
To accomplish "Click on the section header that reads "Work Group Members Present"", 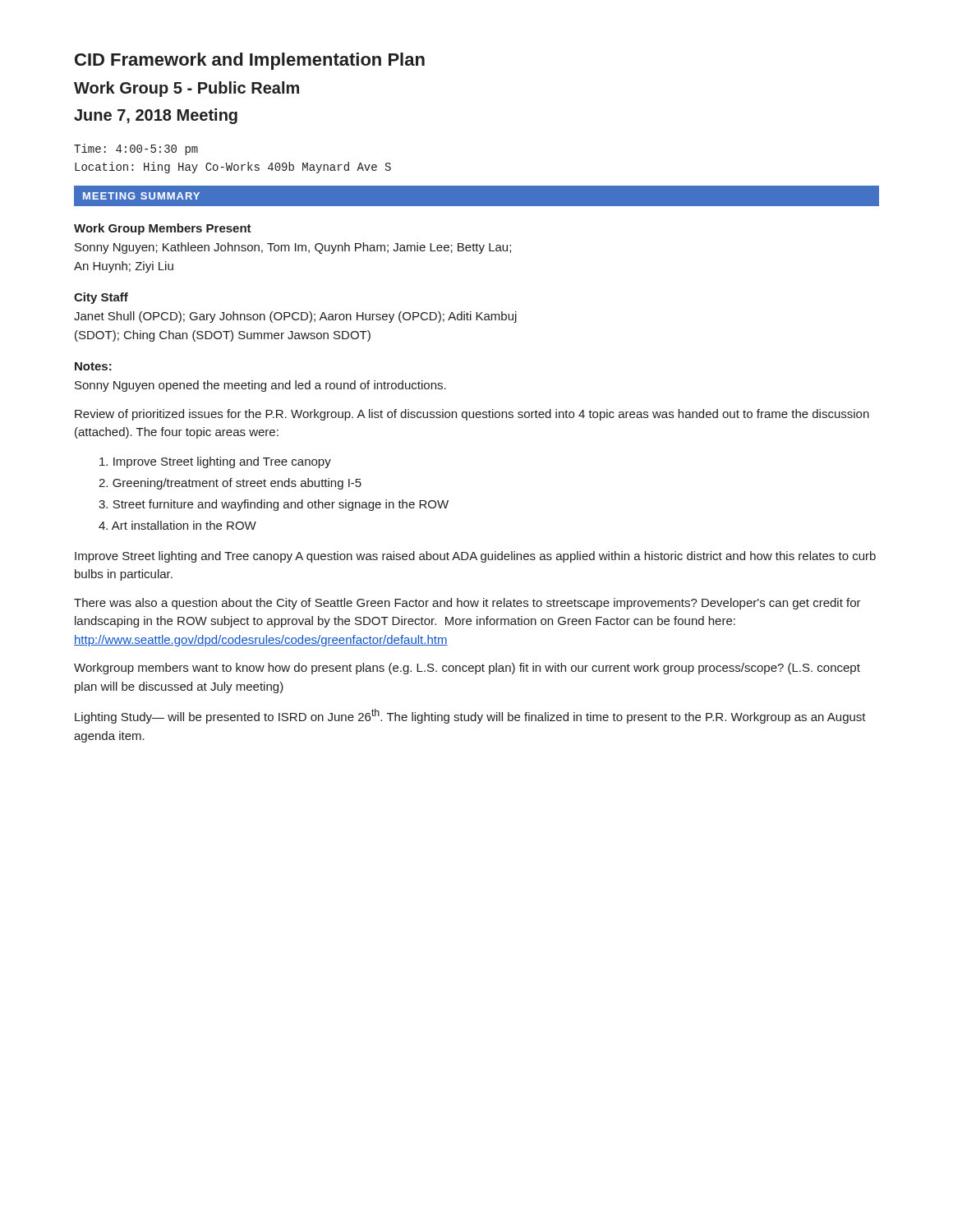I will [163, 228].
